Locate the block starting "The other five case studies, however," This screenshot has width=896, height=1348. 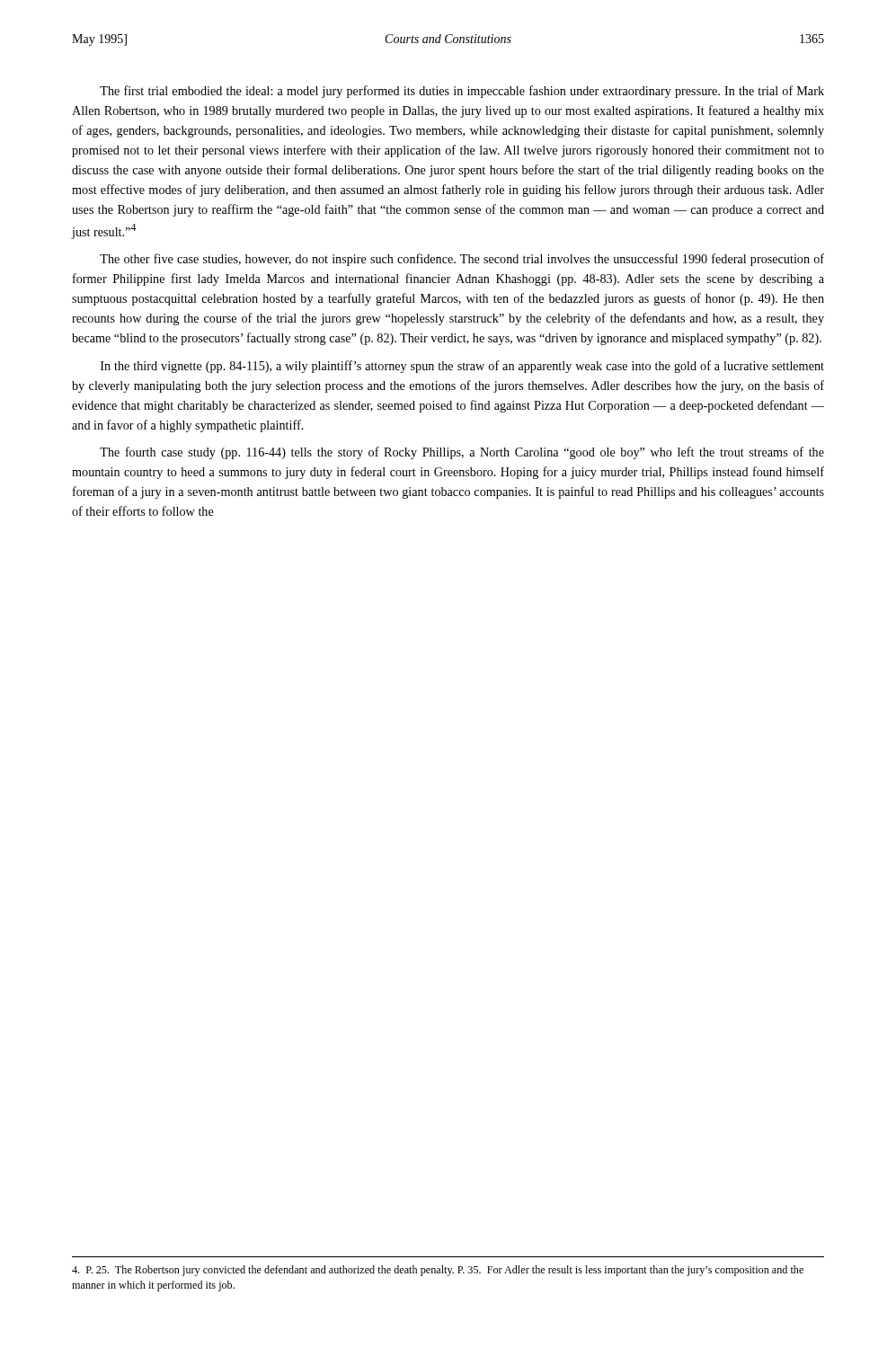[x=448, y=299]
